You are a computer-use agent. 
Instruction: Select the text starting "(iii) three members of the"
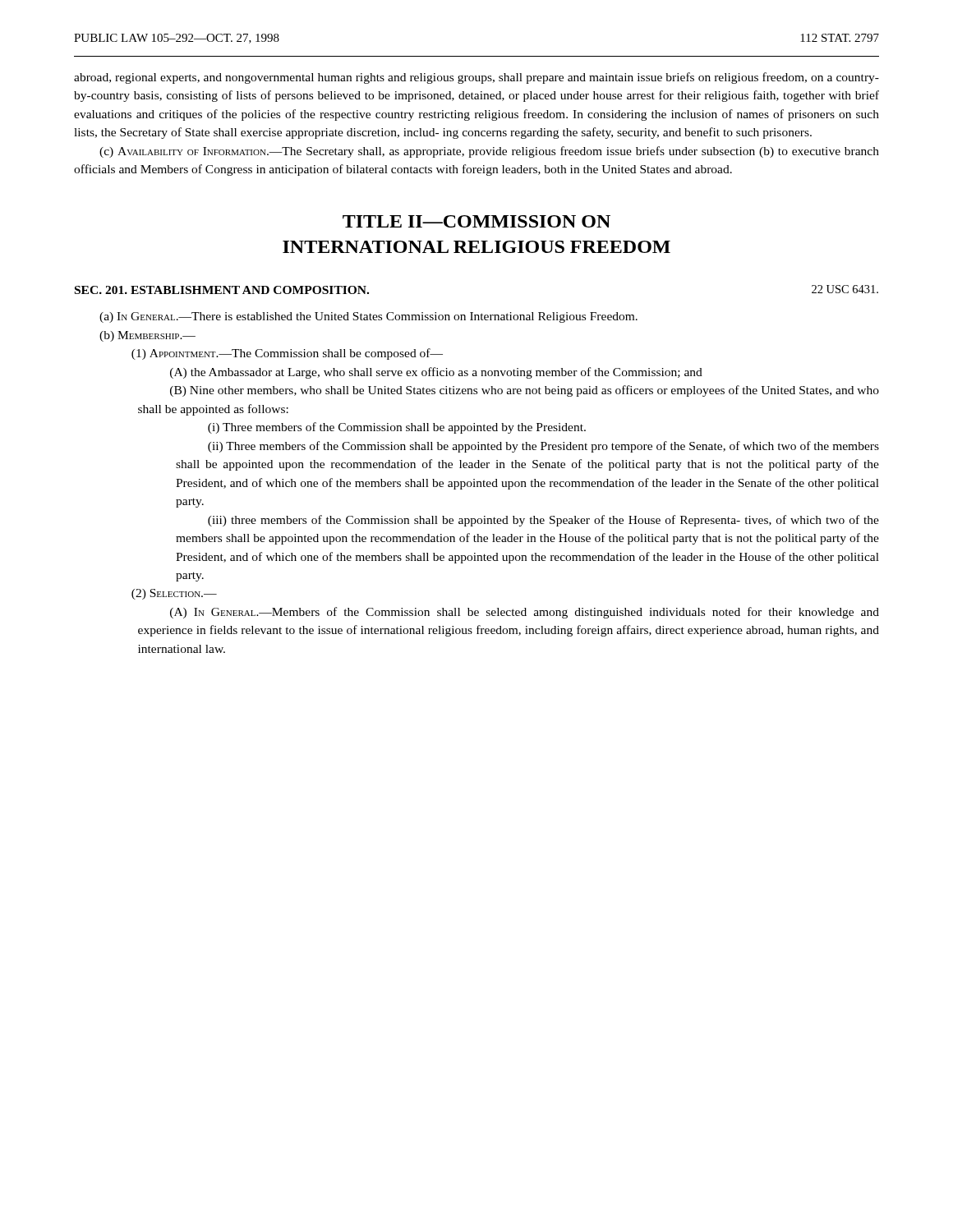tap(527, 547)
